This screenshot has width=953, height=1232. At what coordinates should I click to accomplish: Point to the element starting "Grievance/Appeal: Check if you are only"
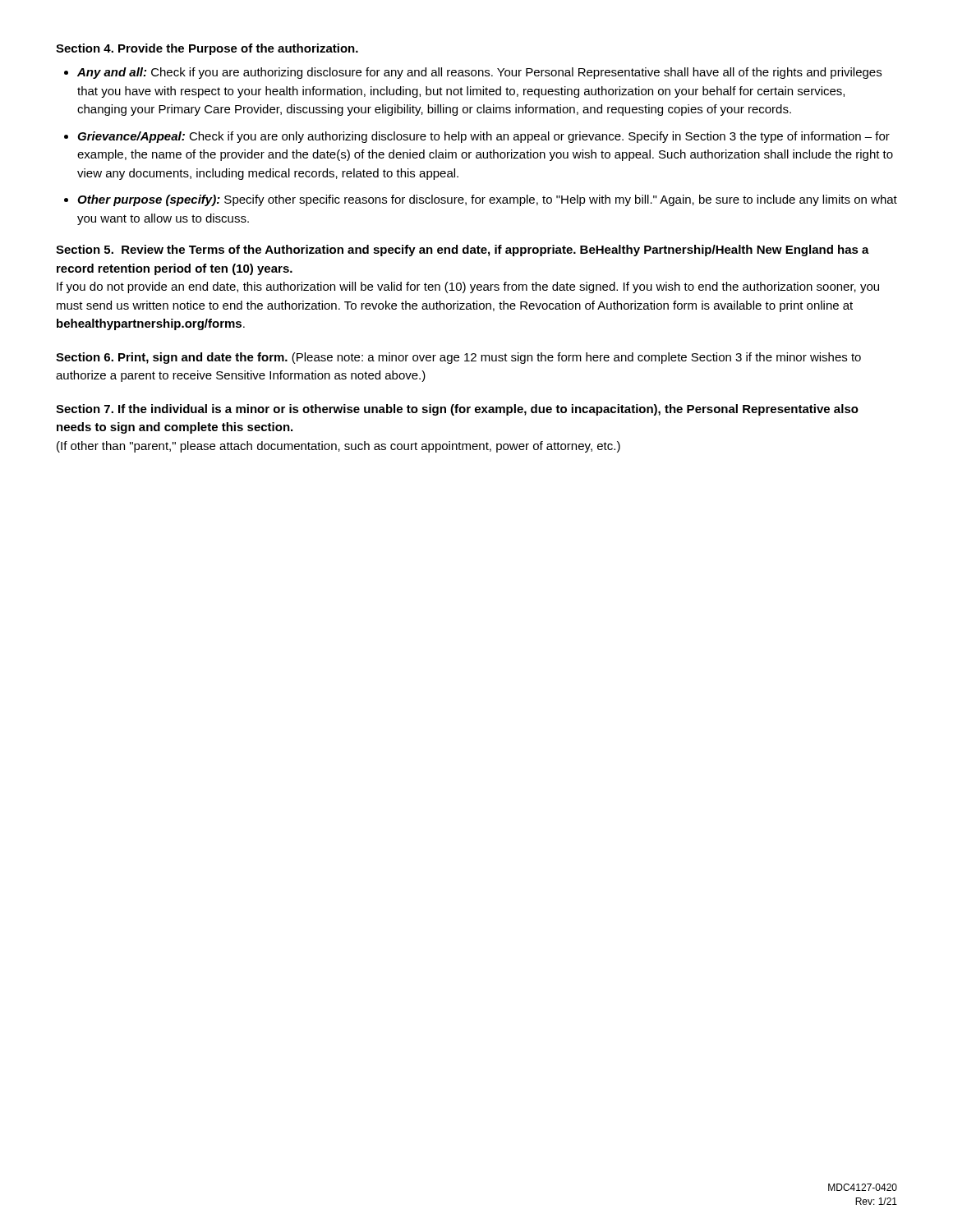(485, 154)
